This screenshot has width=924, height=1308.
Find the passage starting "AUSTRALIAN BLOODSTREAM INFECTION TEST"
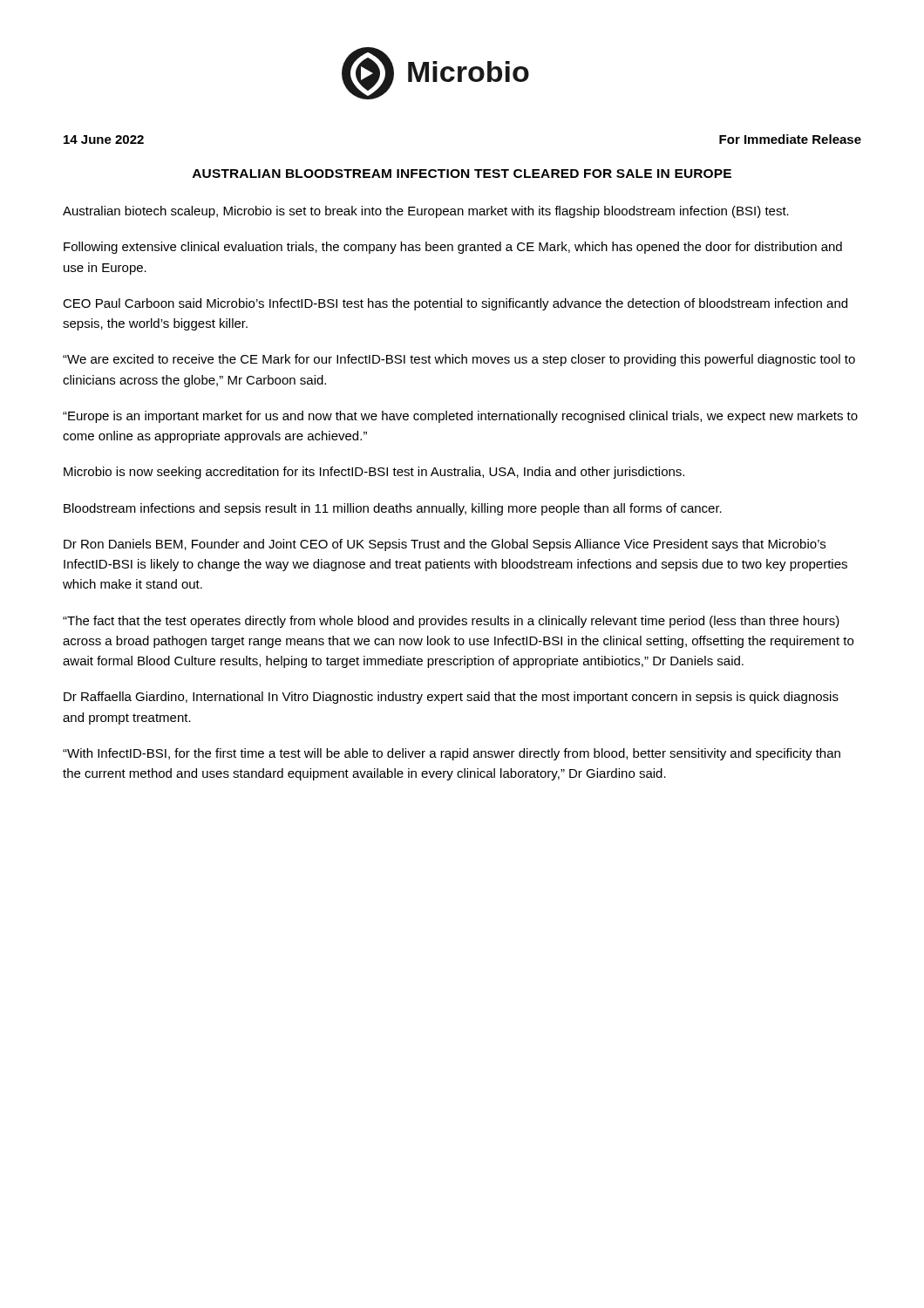[x=462, y=174]
